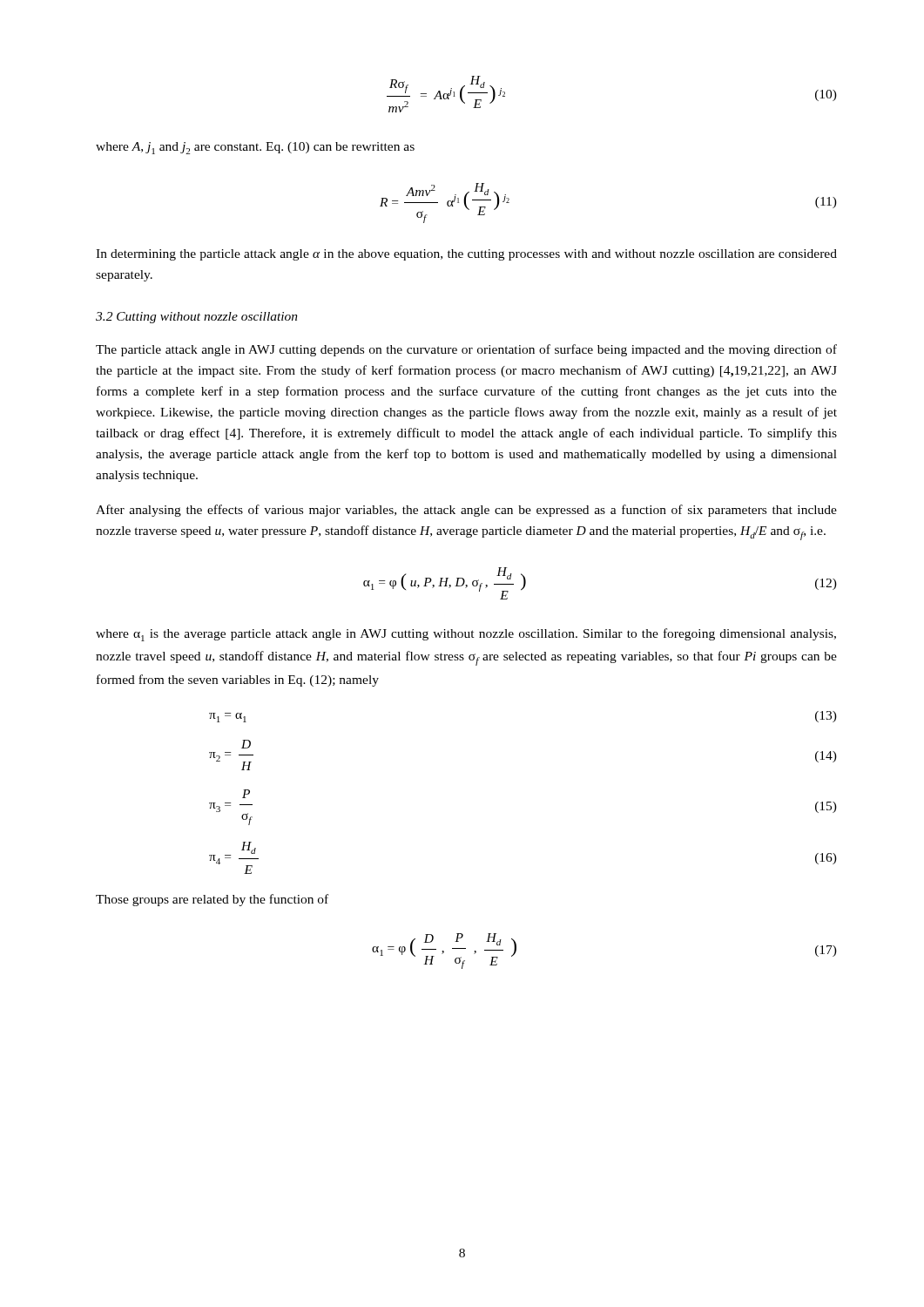Where is the formula that starts "π4 = Hd"?
Image resolution: width=924 pixels, height=1307 pixels.
pyautogui.click(x=249, y=859)
